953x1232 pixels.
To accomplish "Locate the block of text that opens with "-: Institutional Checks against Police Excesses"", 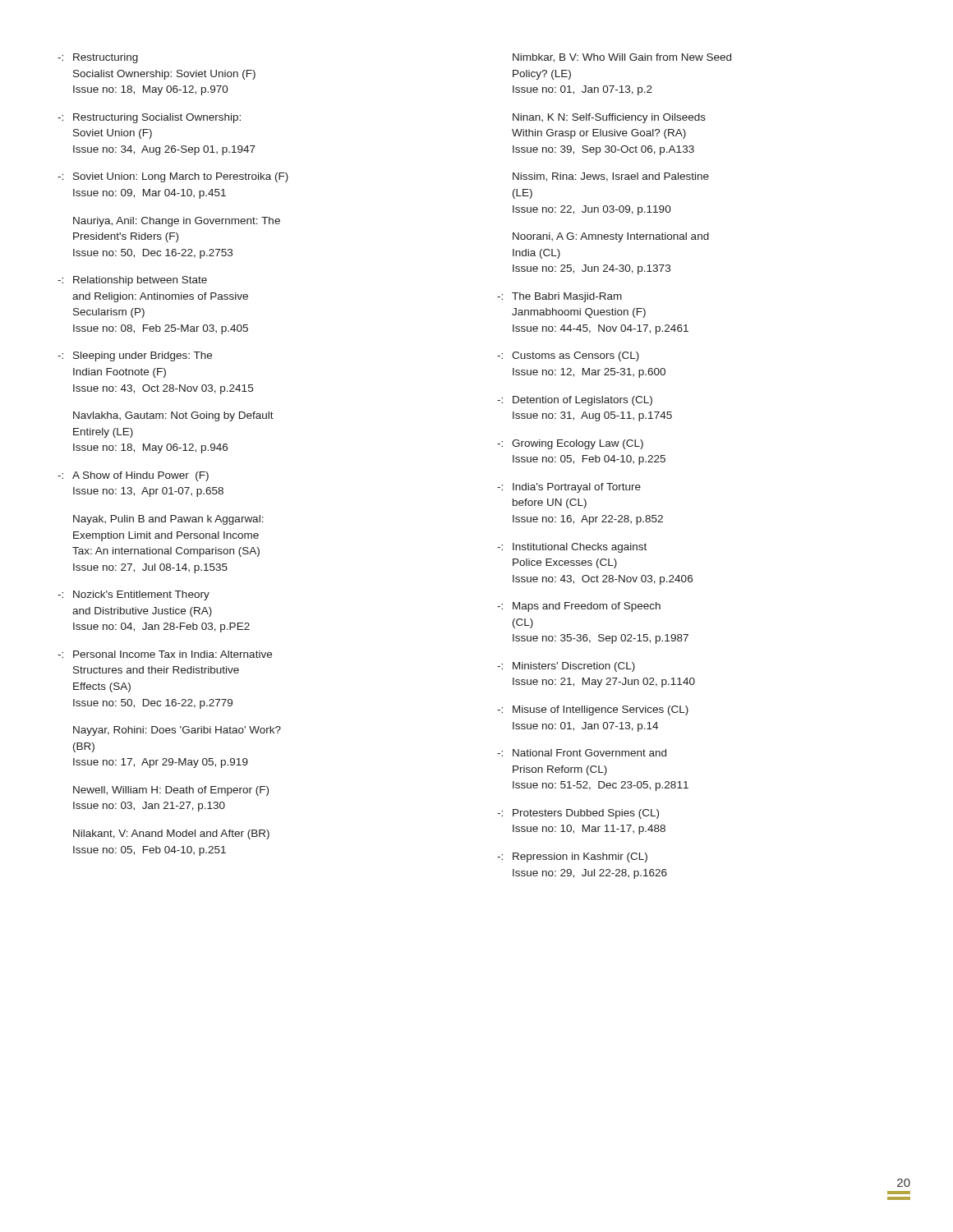I will pos(572,548).
